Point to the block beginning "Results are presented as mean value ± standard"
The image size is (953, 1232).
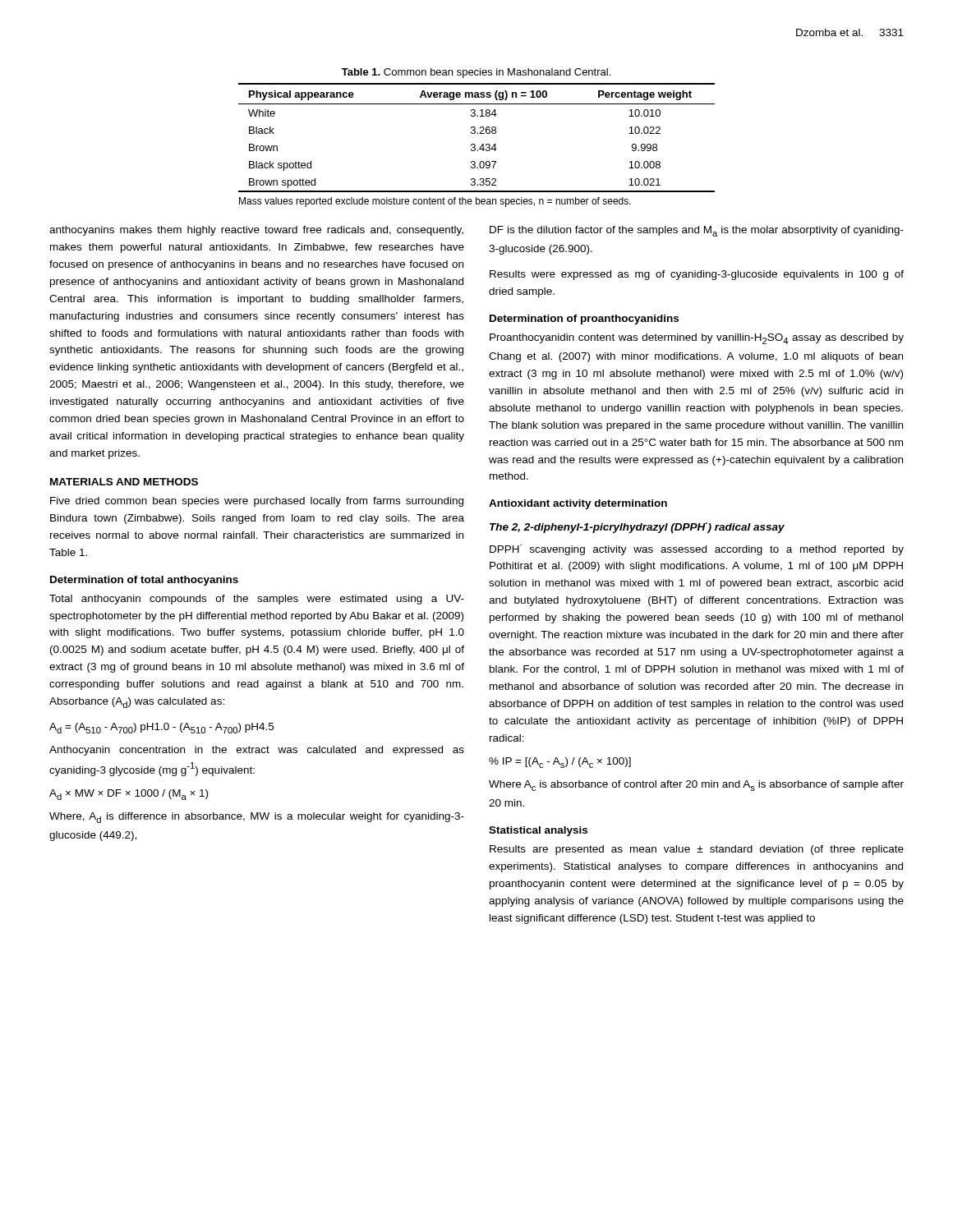coord(696,884)
